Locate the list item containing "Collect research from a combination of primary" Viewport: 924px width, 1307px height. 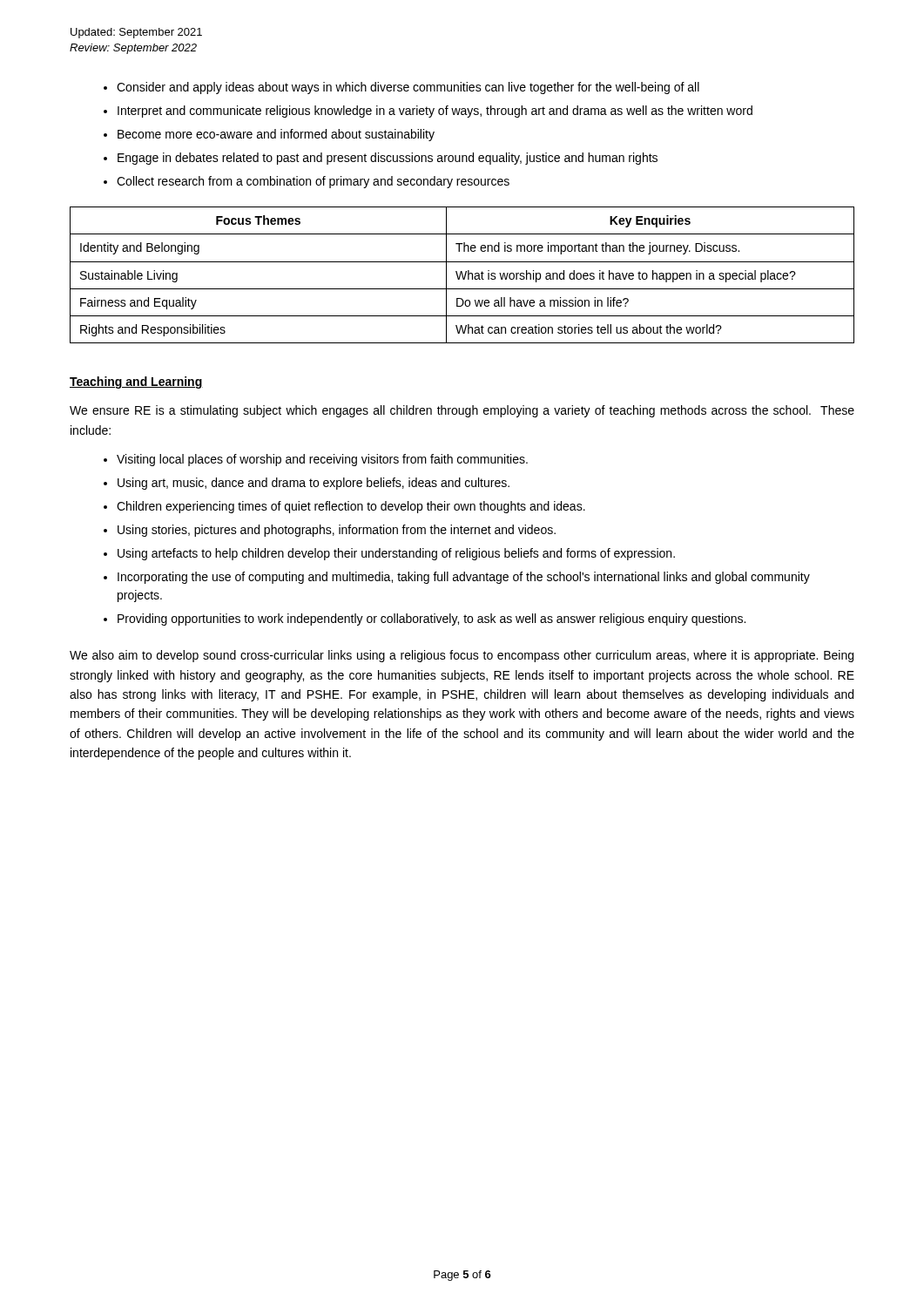pos(478,182)
